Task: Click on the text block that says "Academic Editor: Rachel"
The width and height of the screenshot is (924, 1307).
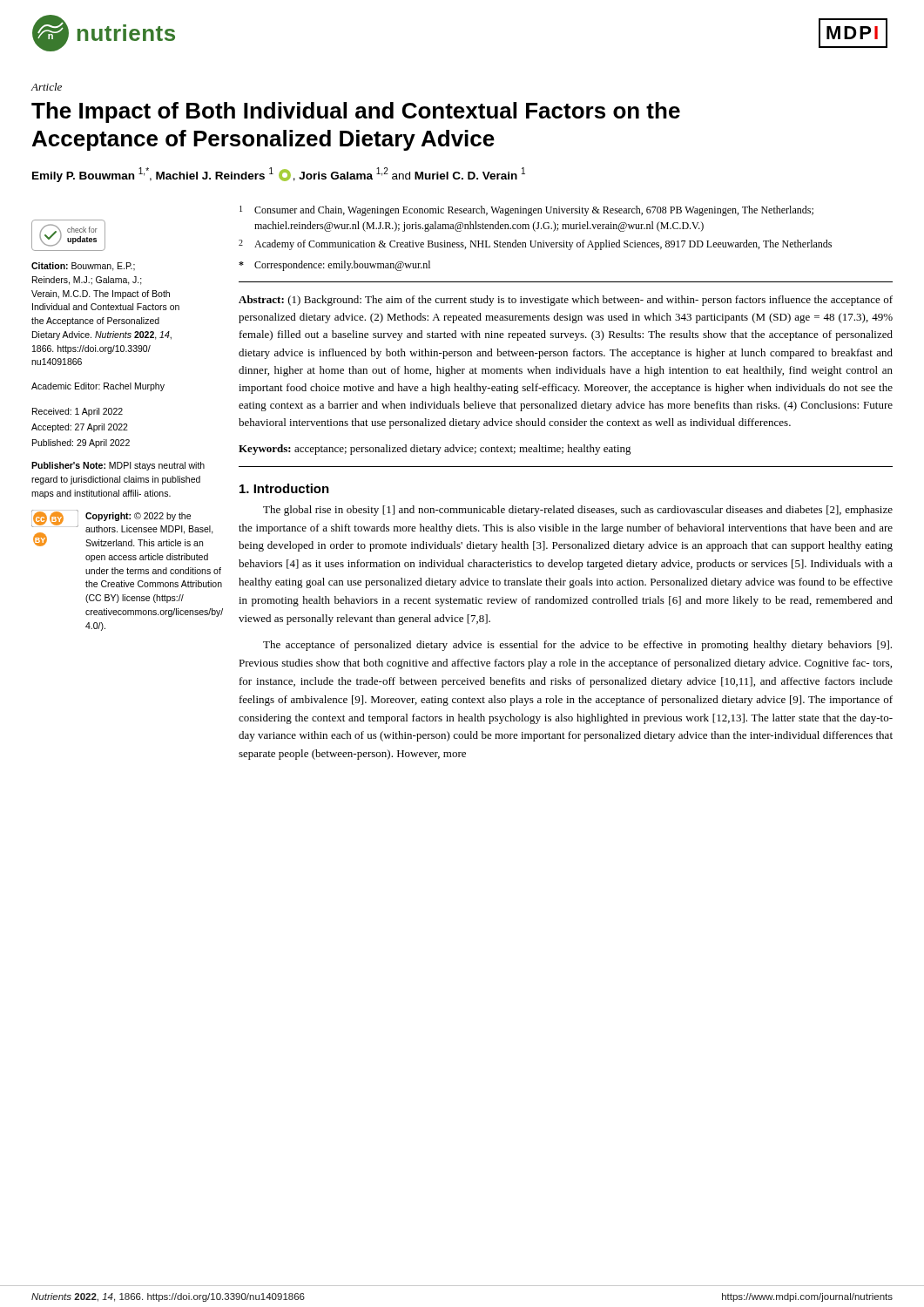Action: [98, 386]
